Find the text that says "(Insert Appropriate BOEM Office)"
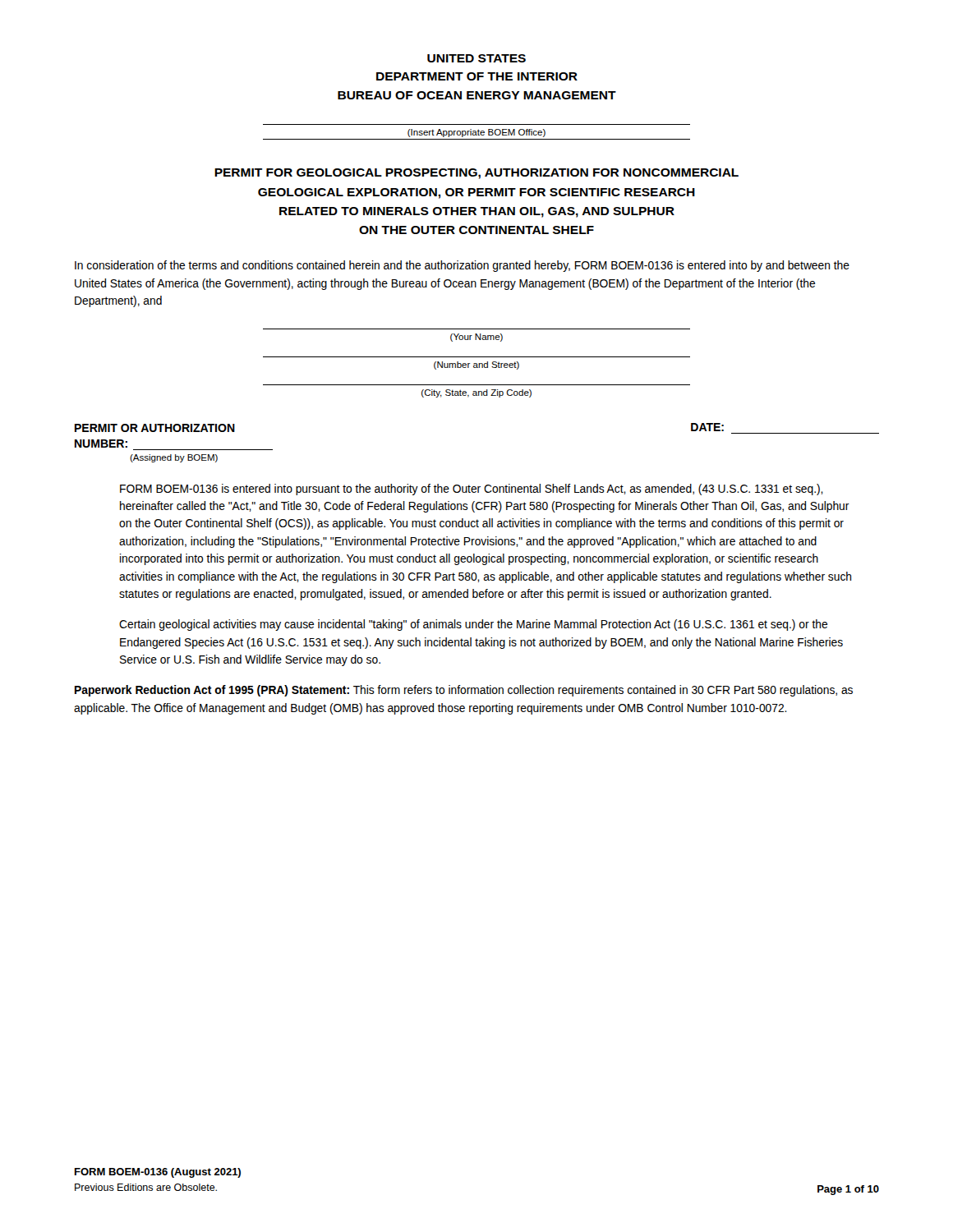Image resolution: width=953 pixels, height=1232 pixels. (x=476, y=131)
